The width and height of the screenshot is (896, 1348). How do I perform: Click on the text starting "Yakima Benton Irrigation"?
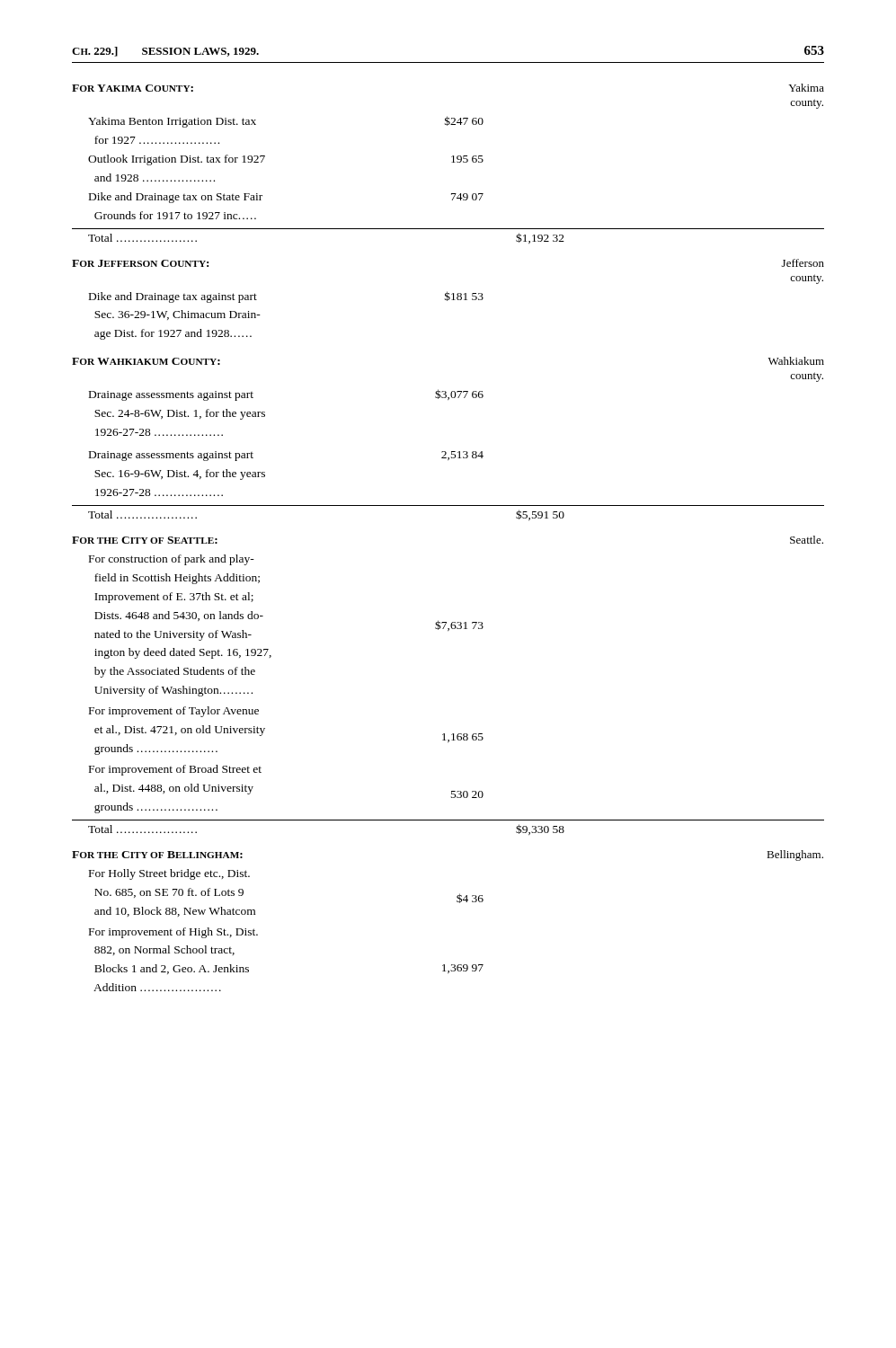pos(169,122)
